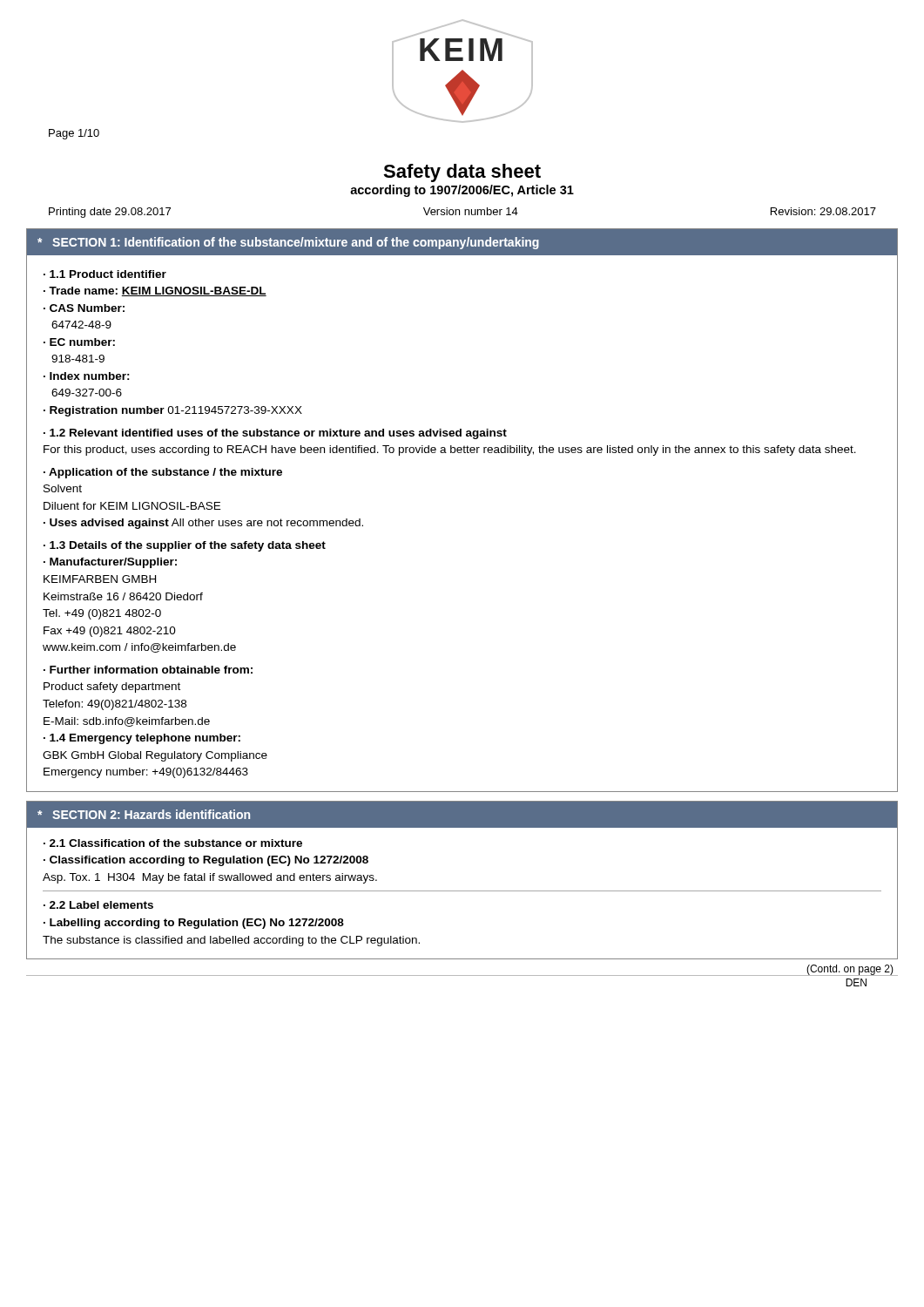The width and height of the screenshot is (924, 1307).
Task: Find the text block starting "· Further information obtainable from: Product safety"
Action: [155, 721]
